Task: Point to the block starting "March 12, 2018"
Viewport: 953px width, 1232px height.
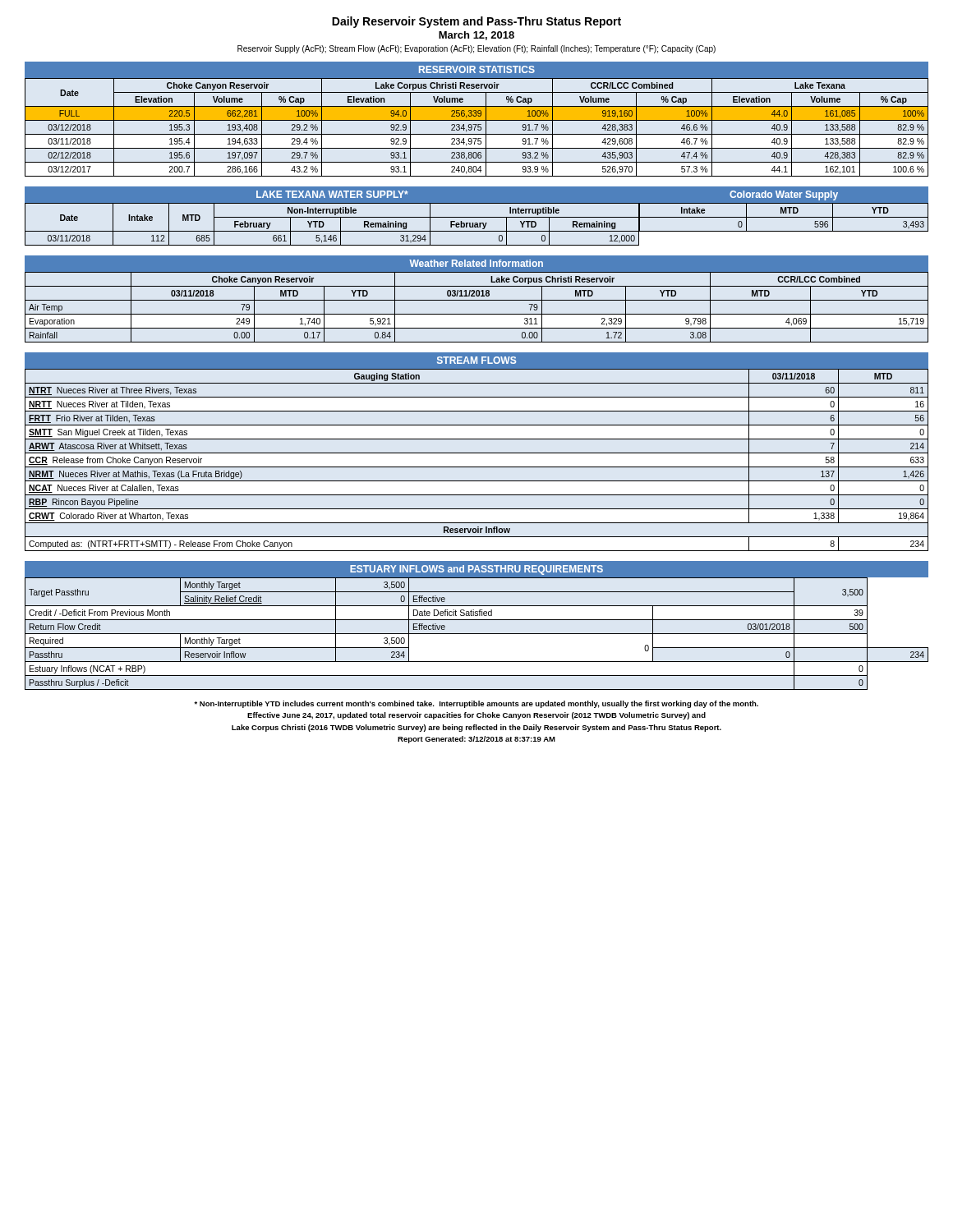Action: coord(476,35)
